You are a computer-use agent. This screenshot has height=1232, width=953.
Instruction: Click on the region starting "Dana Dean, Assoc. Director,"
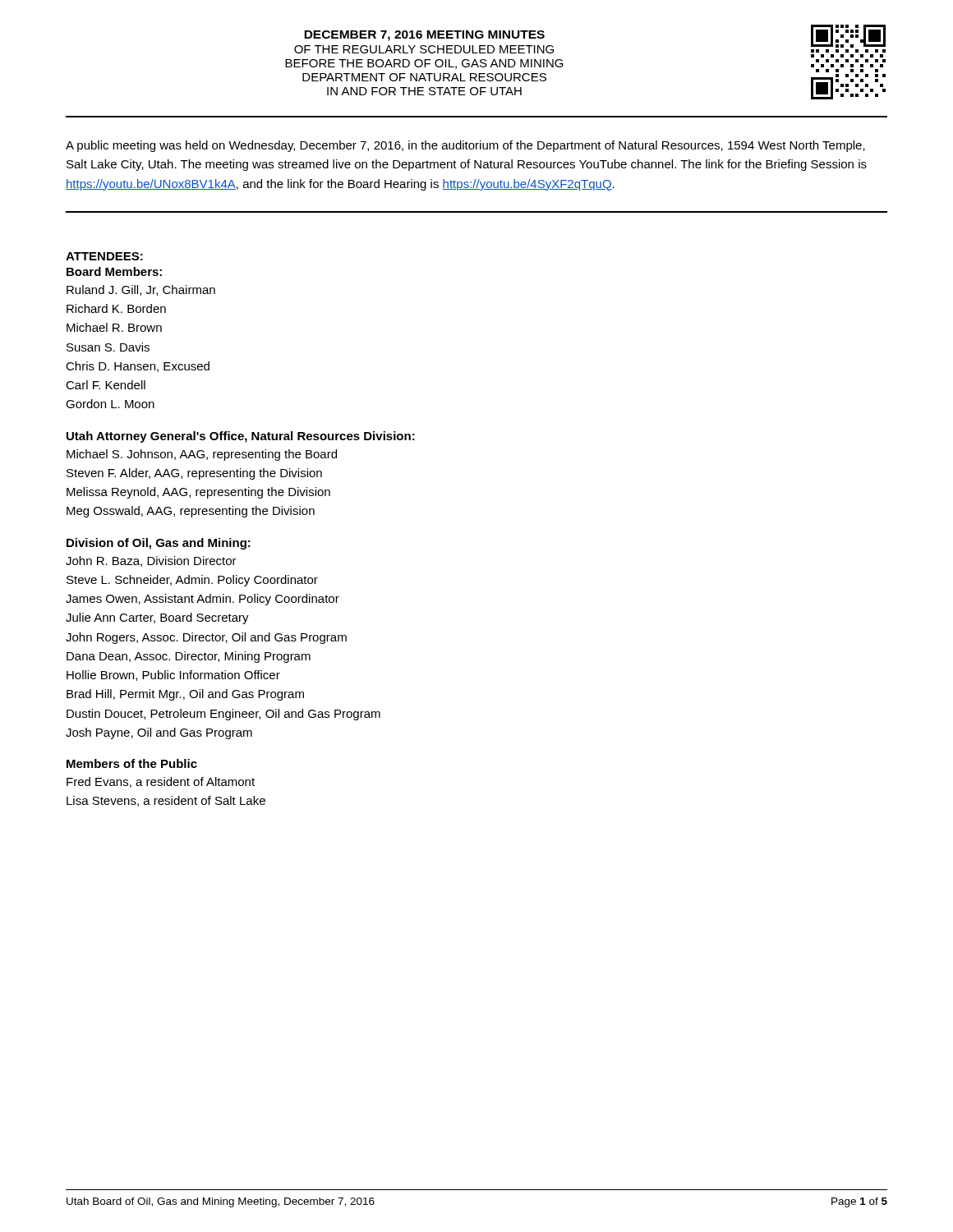click(x=188, y=656)
